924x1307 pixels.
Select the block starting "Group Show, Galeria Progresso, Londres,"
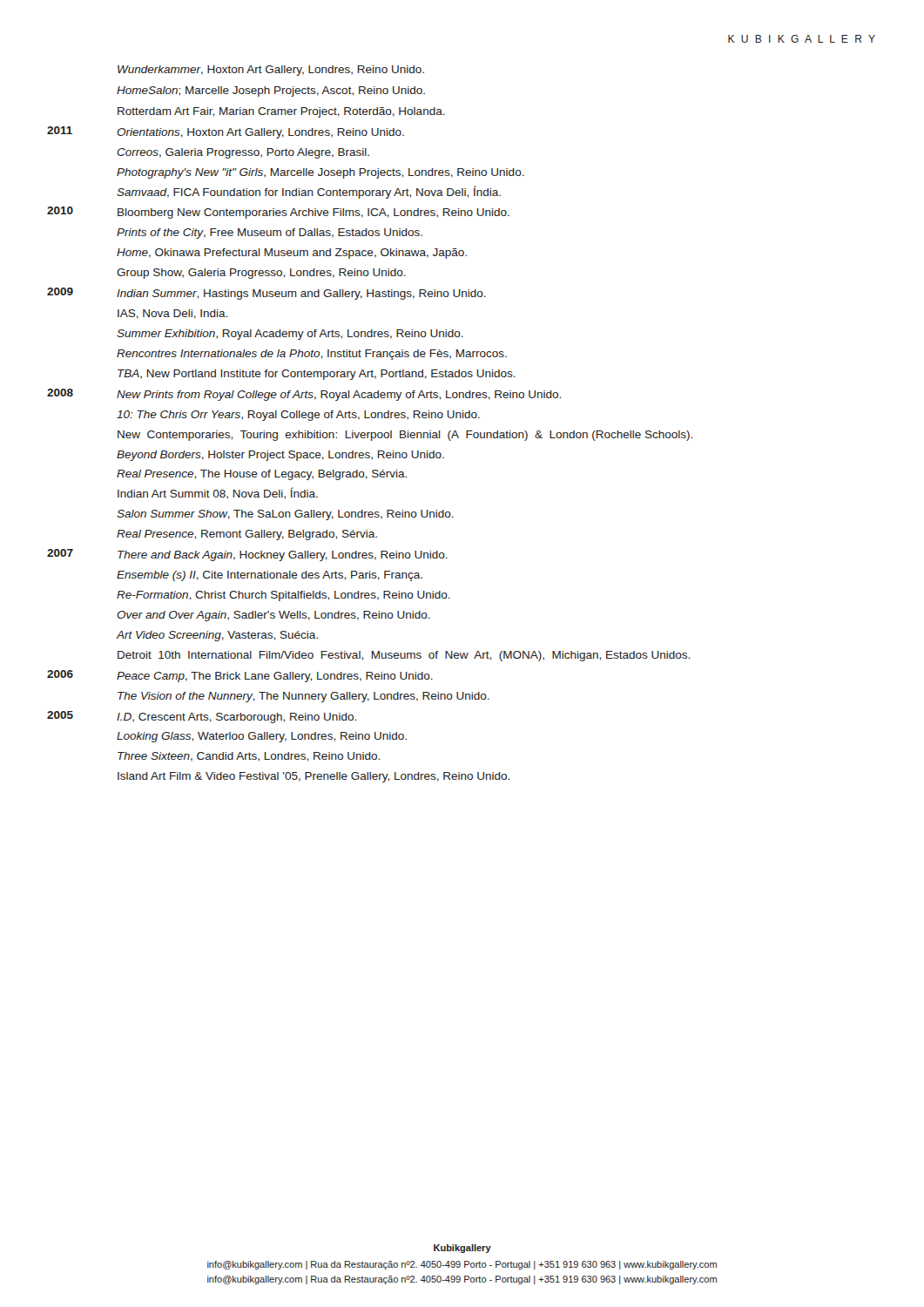[261, 274]
